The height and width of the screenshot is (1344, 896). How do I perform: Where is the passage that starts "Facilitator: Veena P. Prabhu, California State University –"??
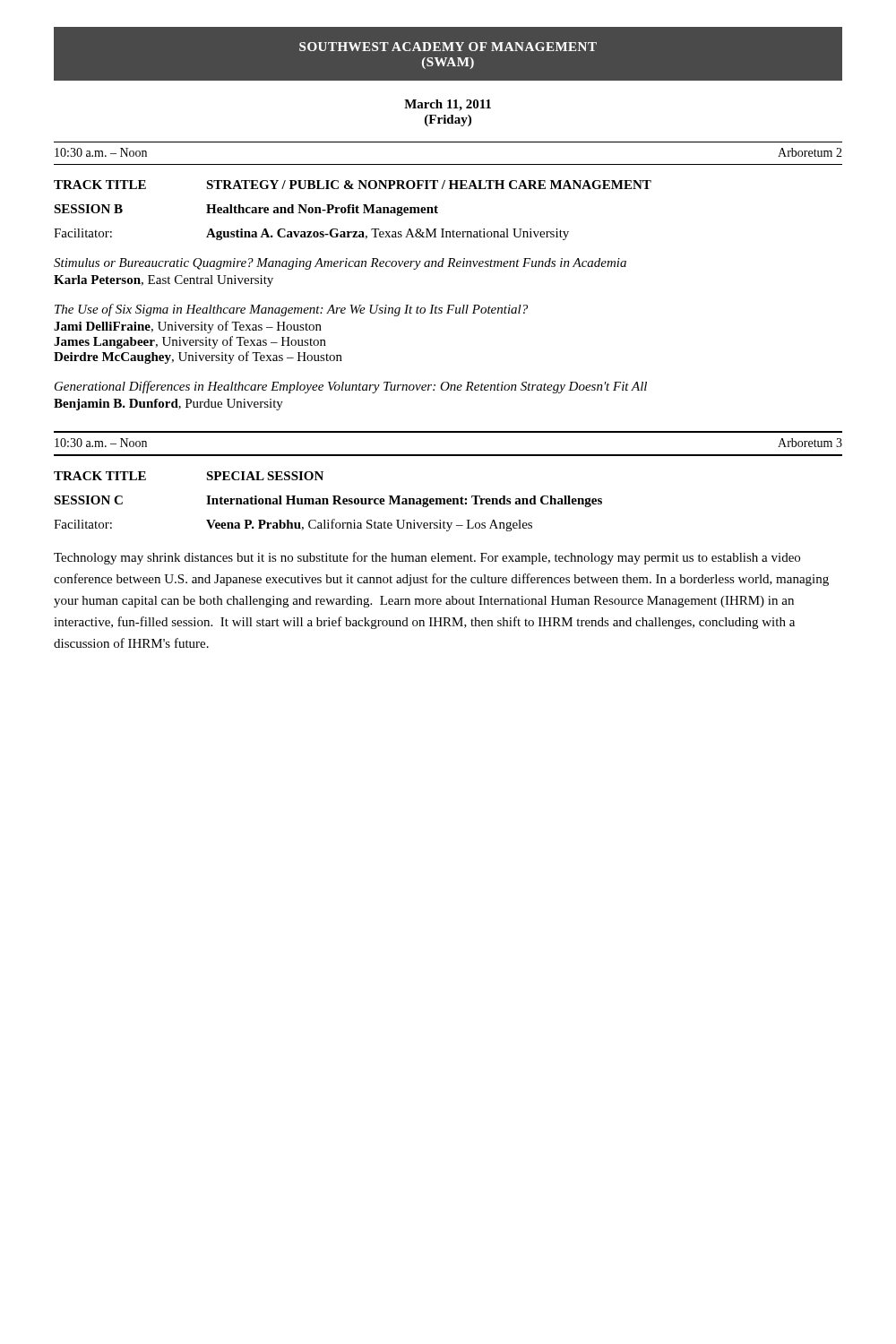pyautogui.click(x=293, y=525)
